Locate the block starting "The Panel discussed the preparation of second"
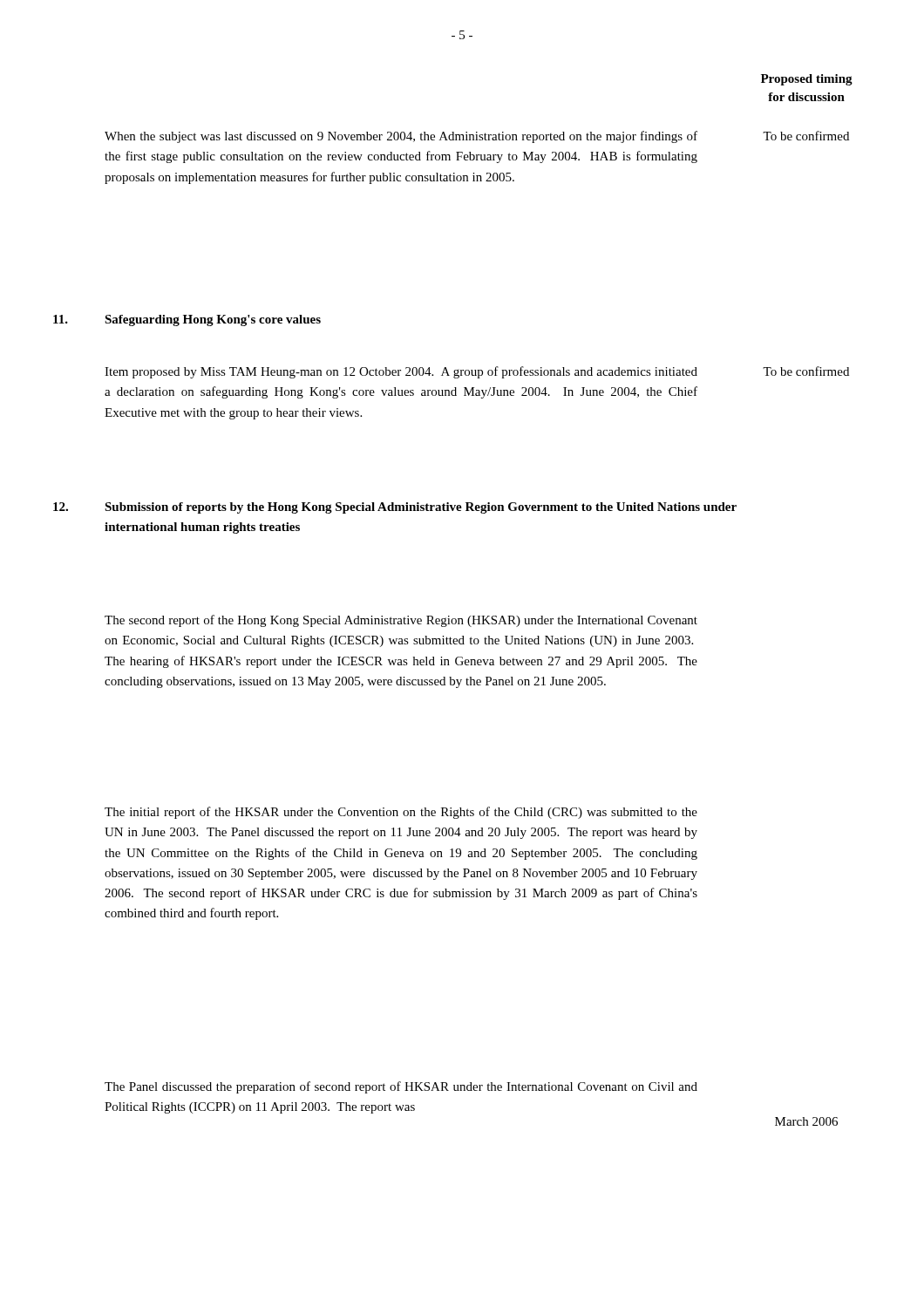Screen dimensions: 1308x924 [x=401, y=1097]
